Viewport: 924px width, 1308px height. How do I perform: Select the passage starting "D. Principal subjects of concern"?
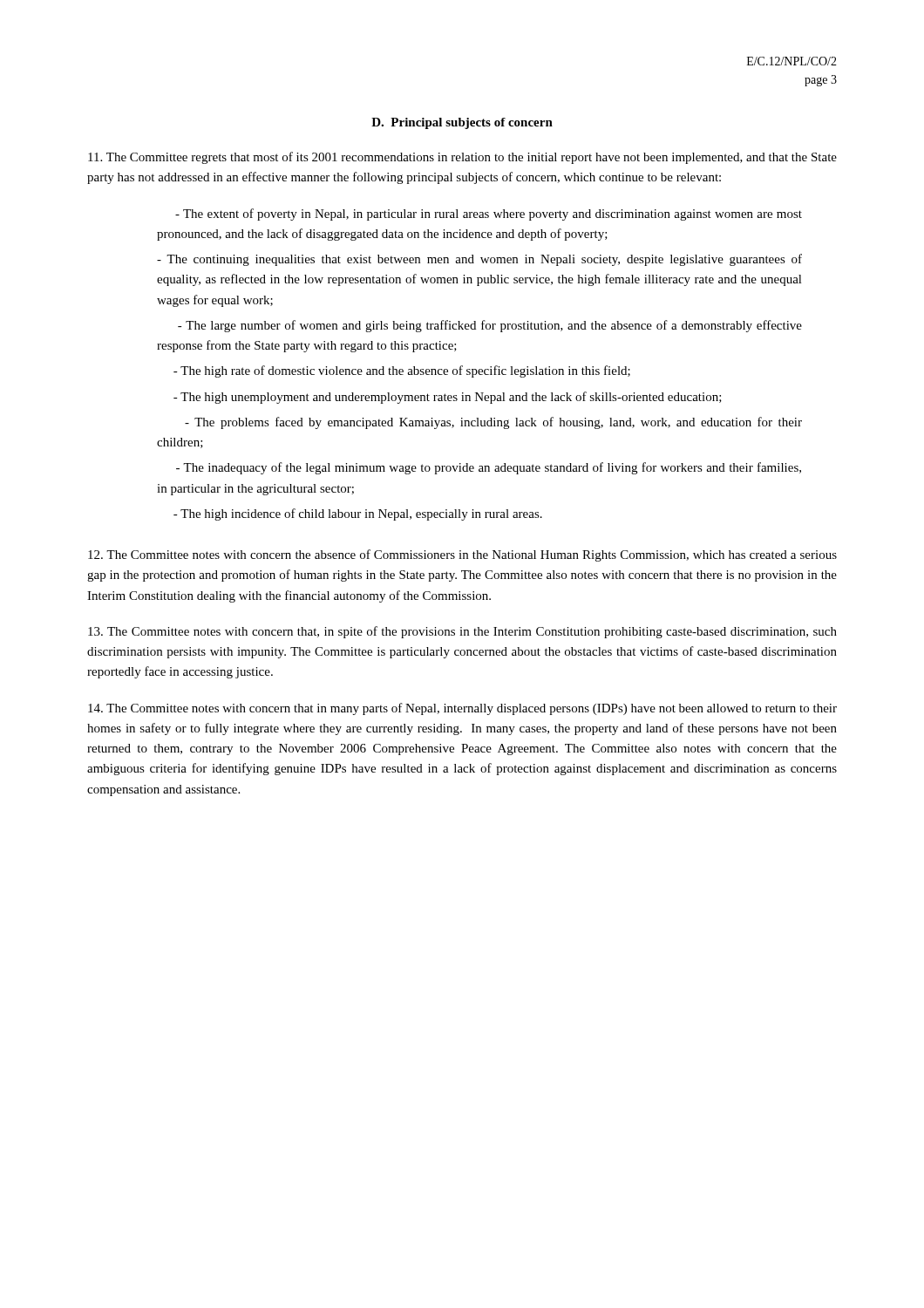pos(462,122)
